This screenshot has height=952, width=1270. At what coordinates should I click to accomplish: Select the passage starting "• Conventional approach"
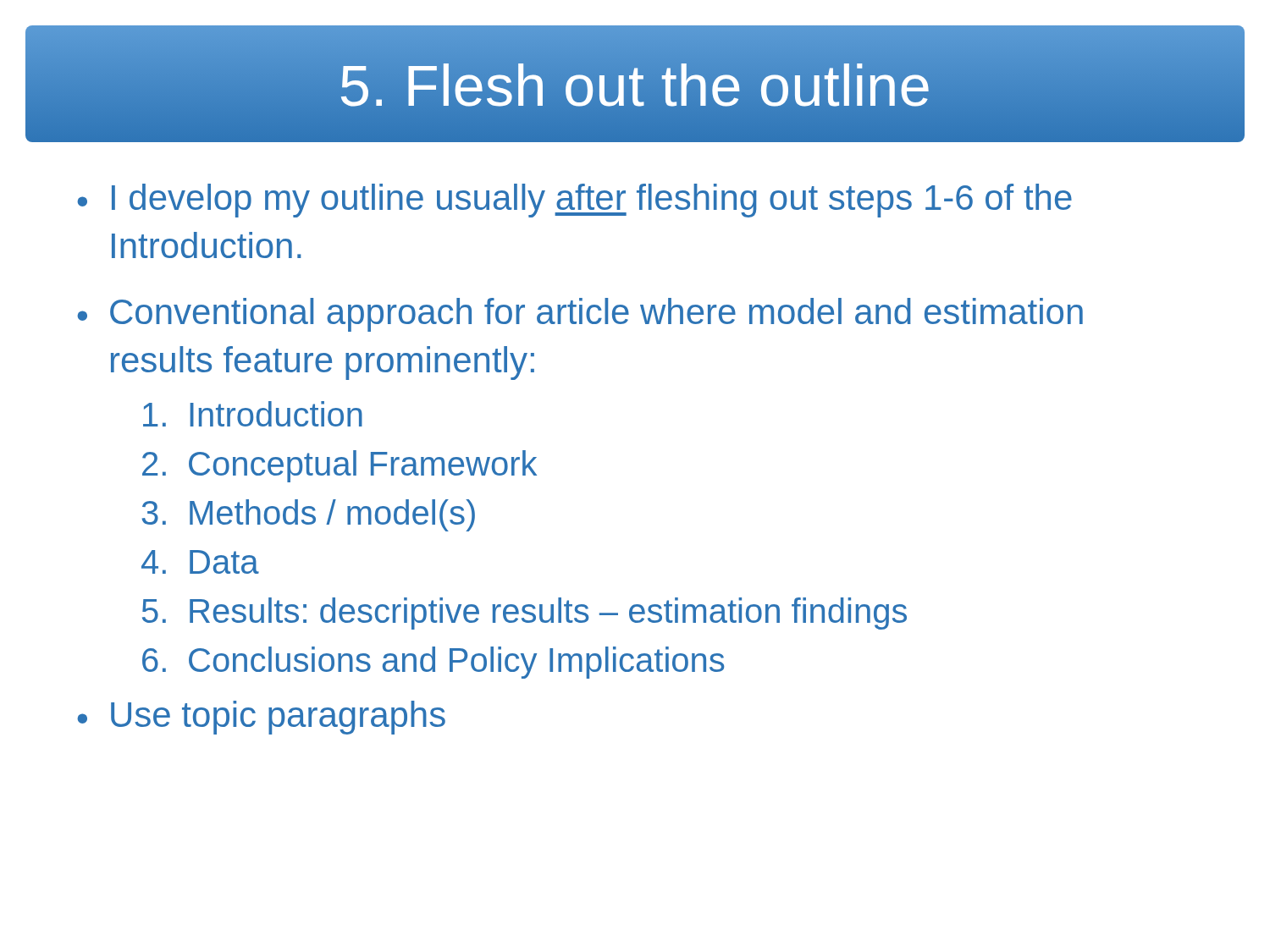point(635,337)
